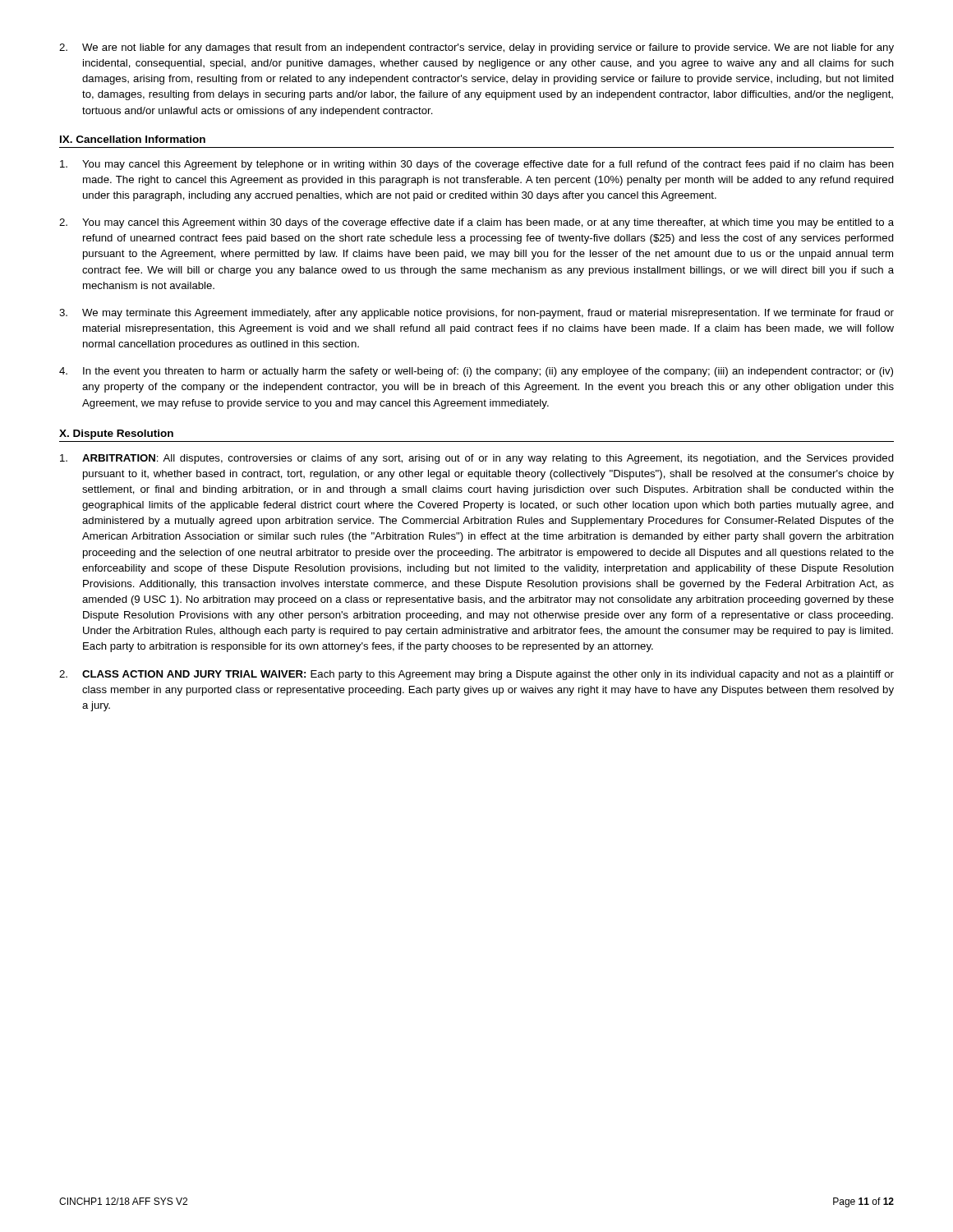This screenshot has height=1232, width=953.
Task: Click on the block starting "2. CLASS ACTION AND JURY"
Action: click(476, 689)
